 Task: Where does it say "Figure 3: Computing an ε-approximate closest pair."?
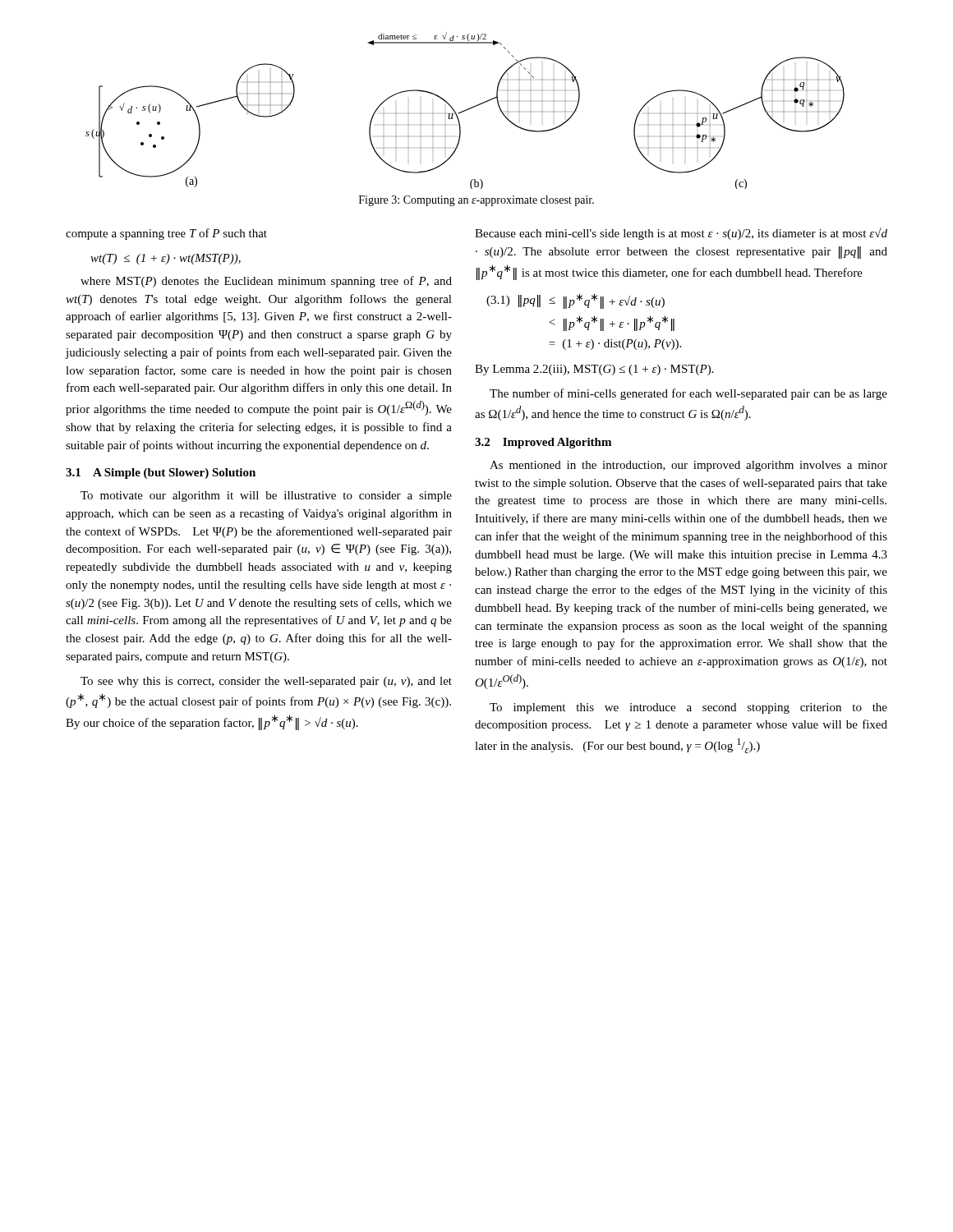tap(476, 200)
